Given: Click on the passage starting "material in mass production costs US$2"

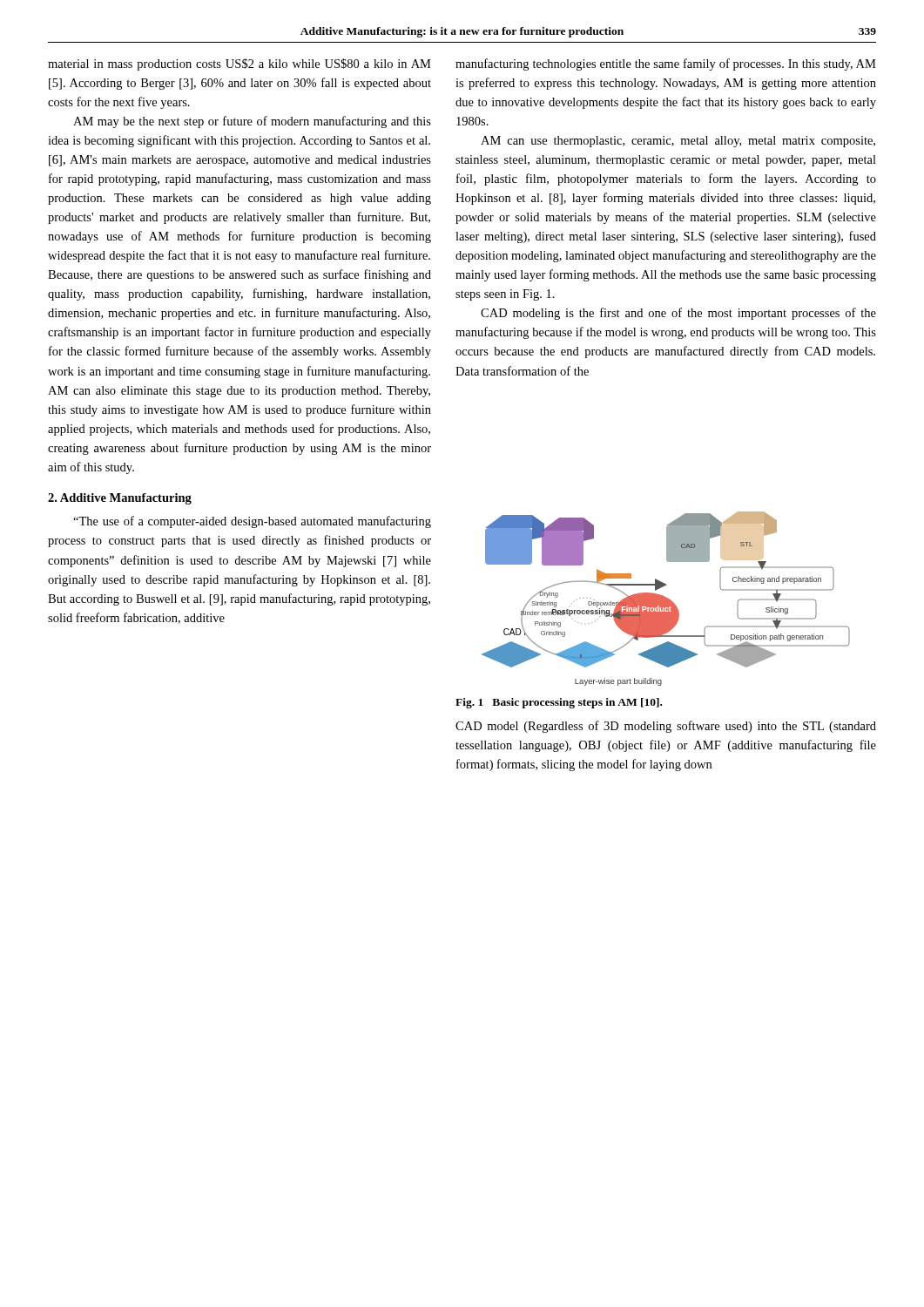Looking at the screenshot, I should [x=239, y=83].
